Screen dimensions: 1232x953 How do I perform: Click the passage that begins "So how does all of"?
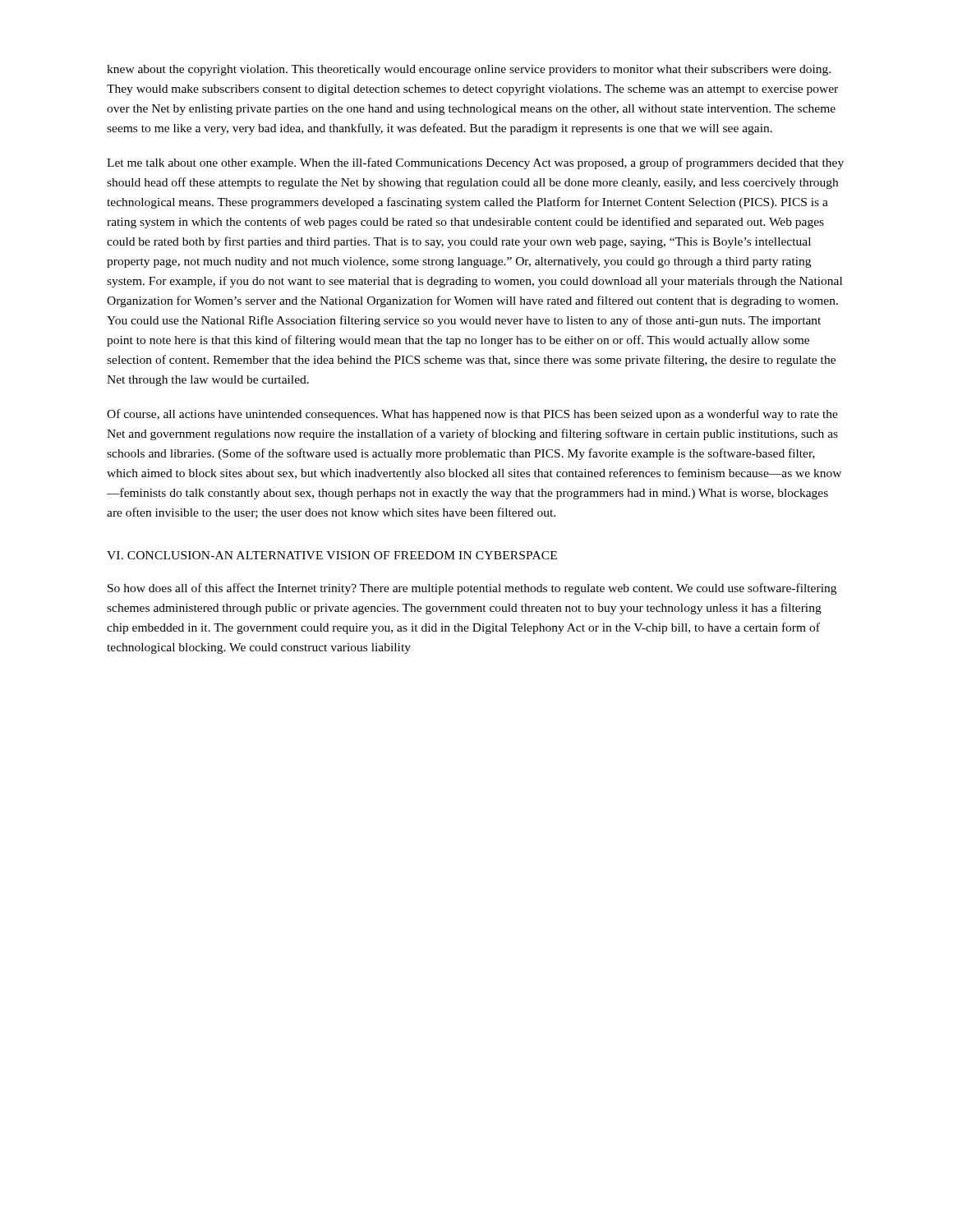[472, 618]
